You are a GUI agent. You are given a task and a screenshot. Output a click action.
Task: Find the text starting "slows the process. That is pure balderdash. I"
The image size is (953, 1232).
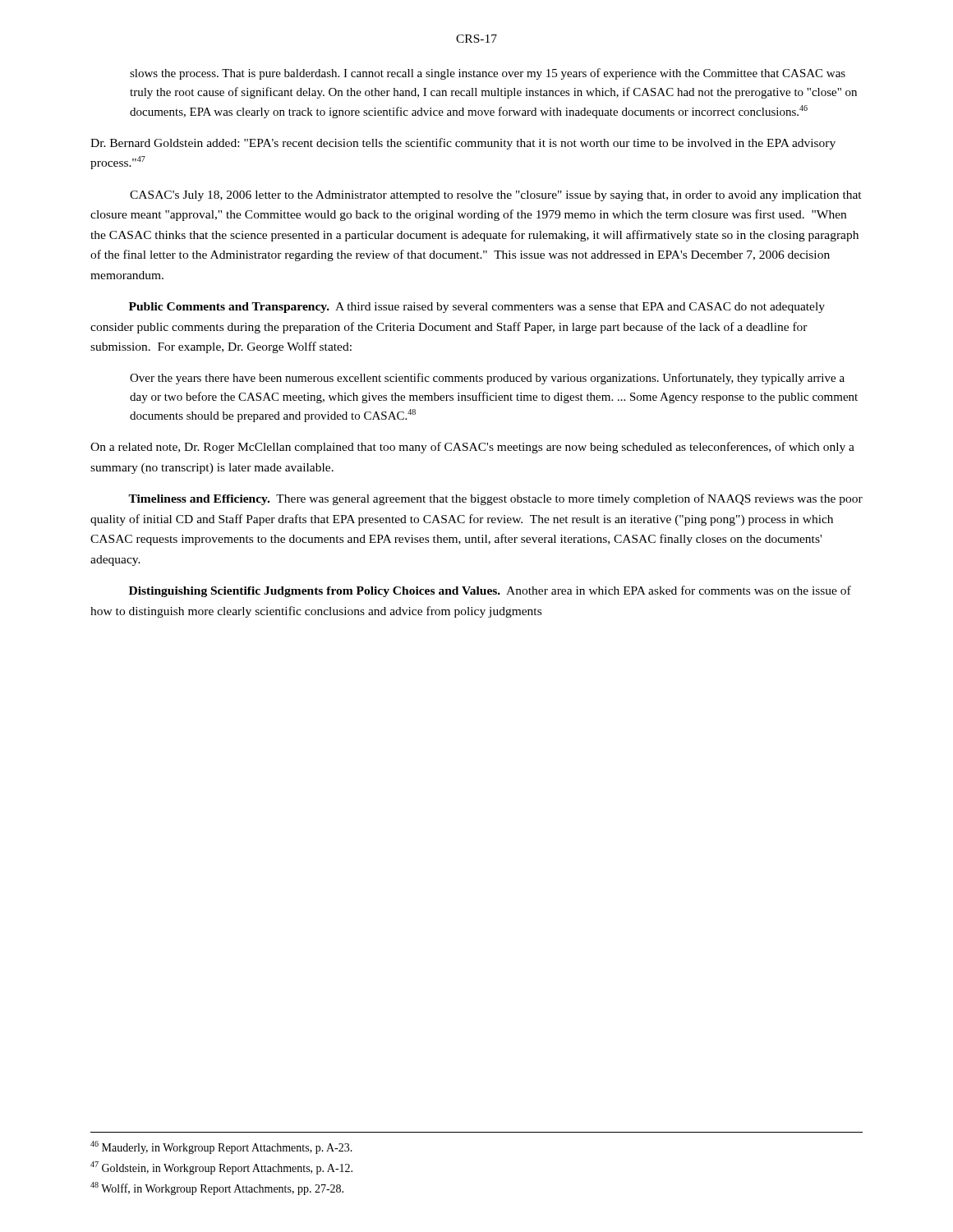click(x=494, y=92)
